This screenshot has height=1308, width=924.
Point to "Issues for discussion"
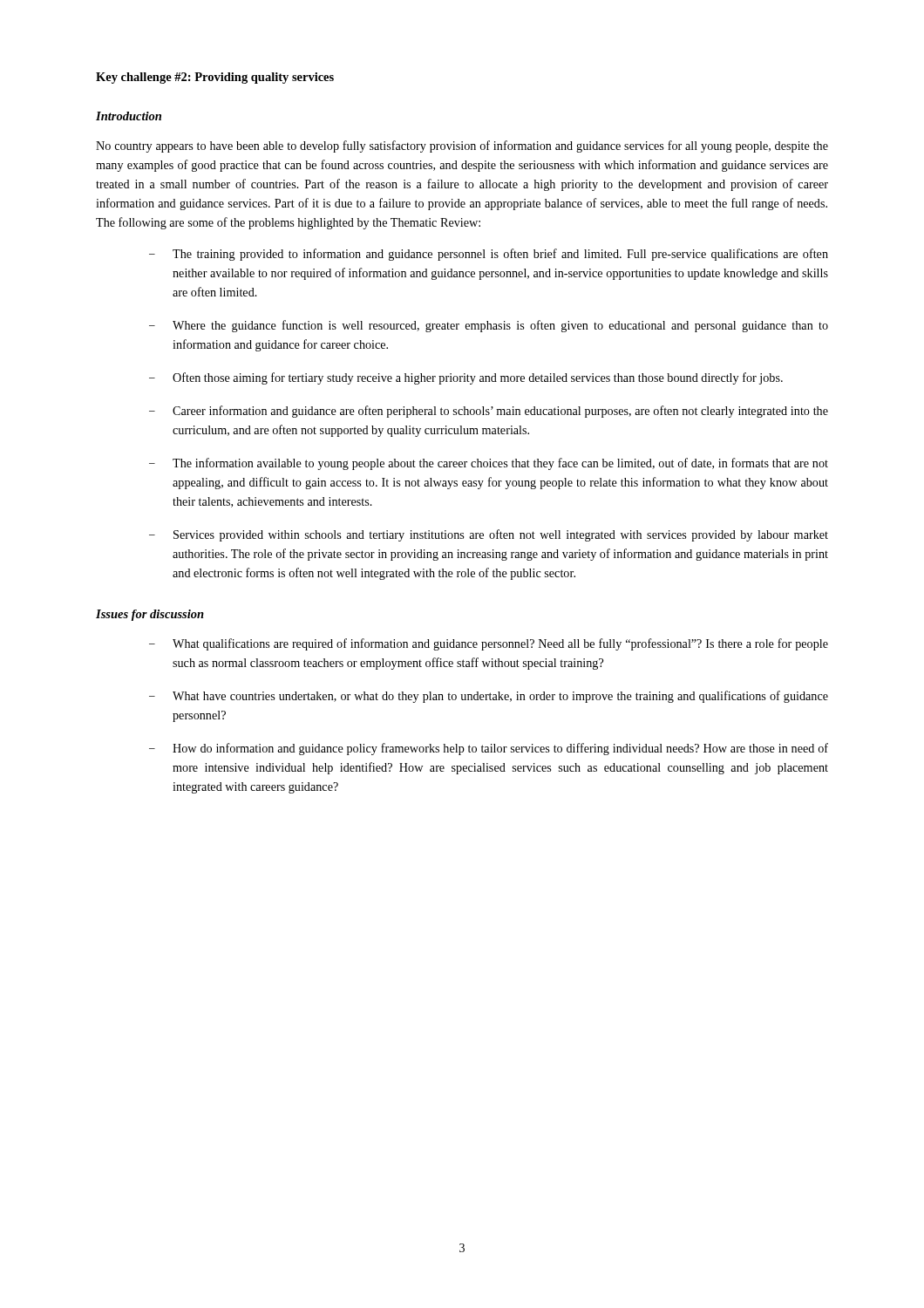click(x=150, y=614)
